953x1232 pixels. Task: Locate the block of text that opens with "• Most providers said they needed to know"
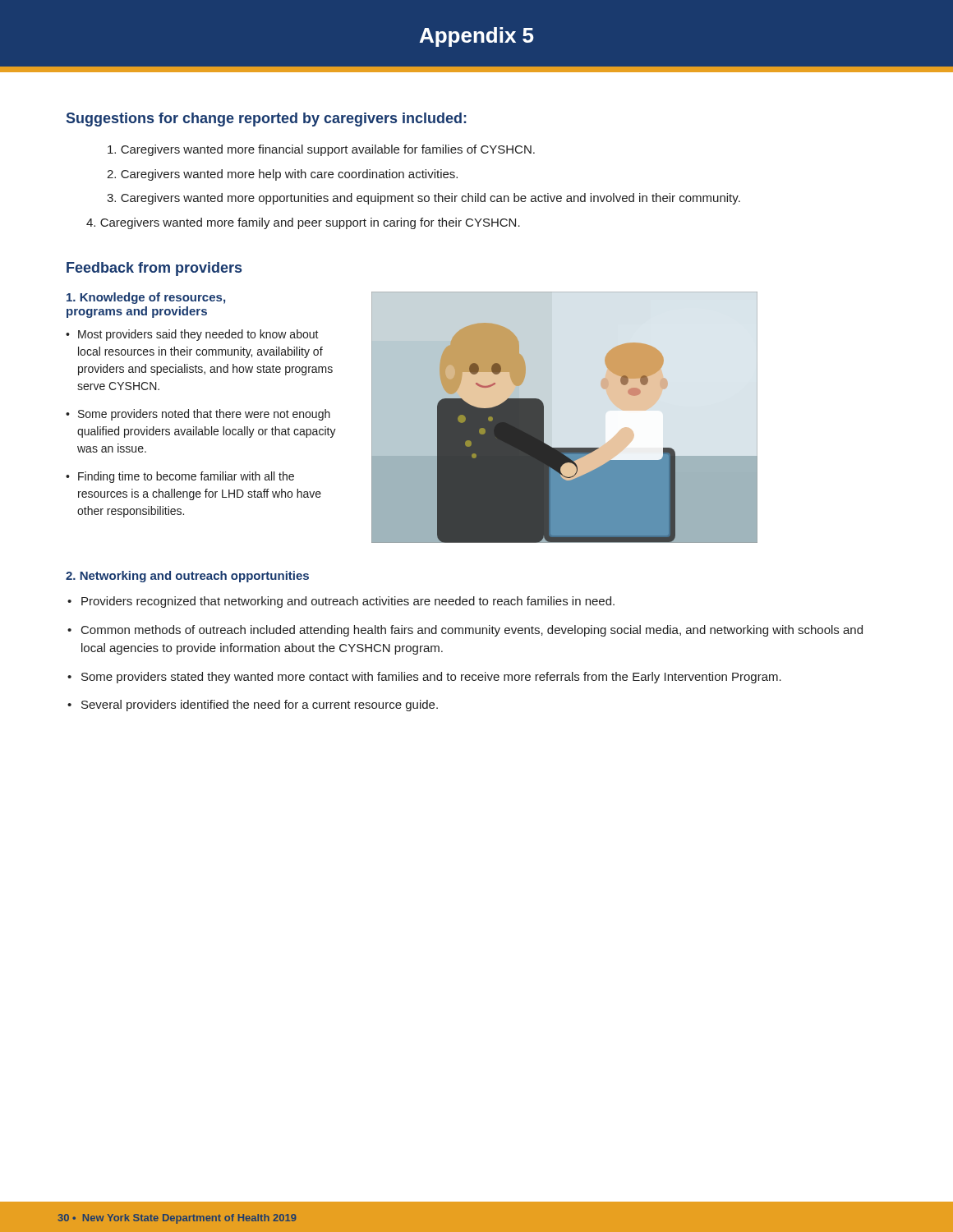click(199, 359)
